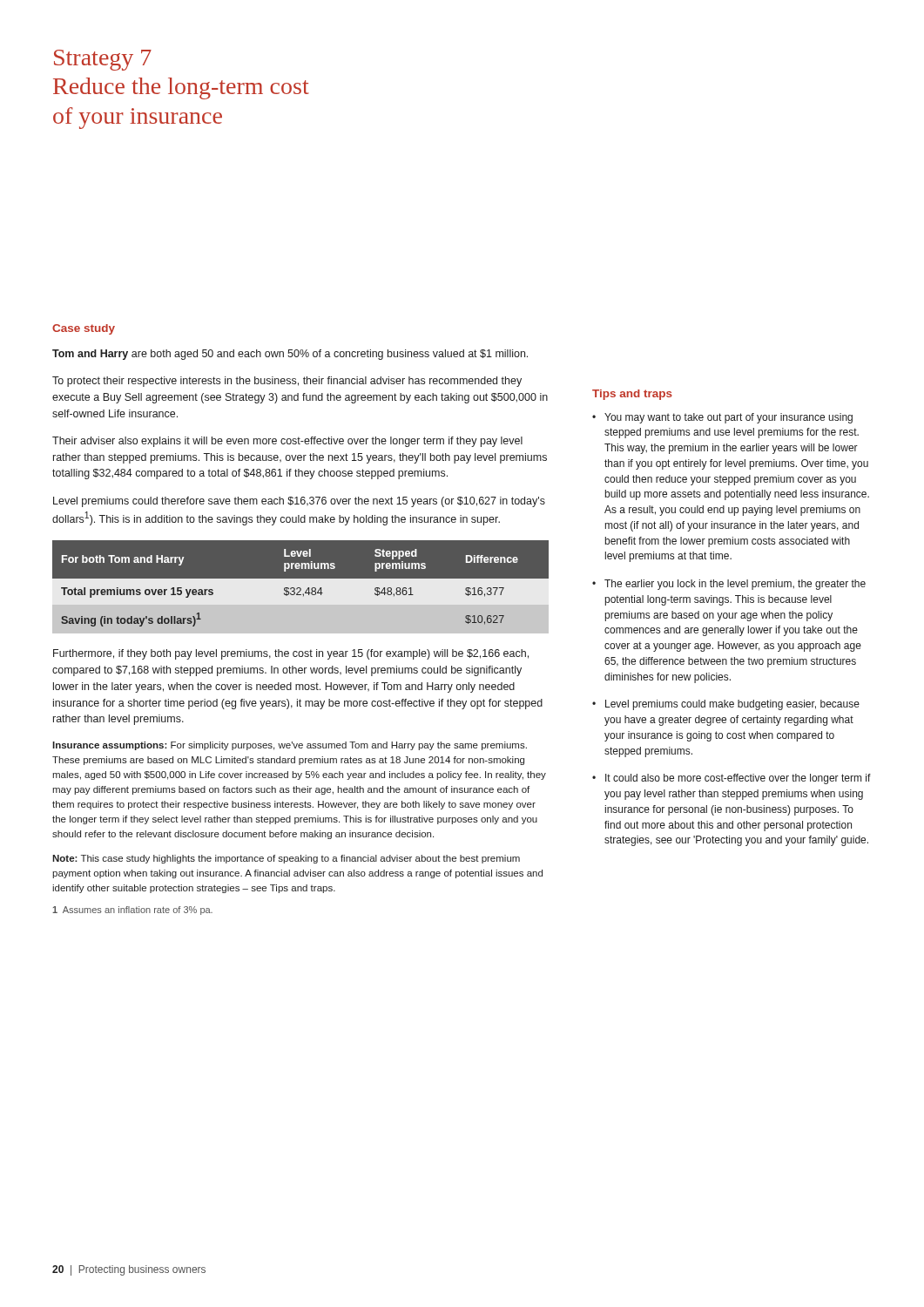Find the text block starting "Note: This case"
Viewport: 924px width, 1307px height.
click(x=300, y=874)
